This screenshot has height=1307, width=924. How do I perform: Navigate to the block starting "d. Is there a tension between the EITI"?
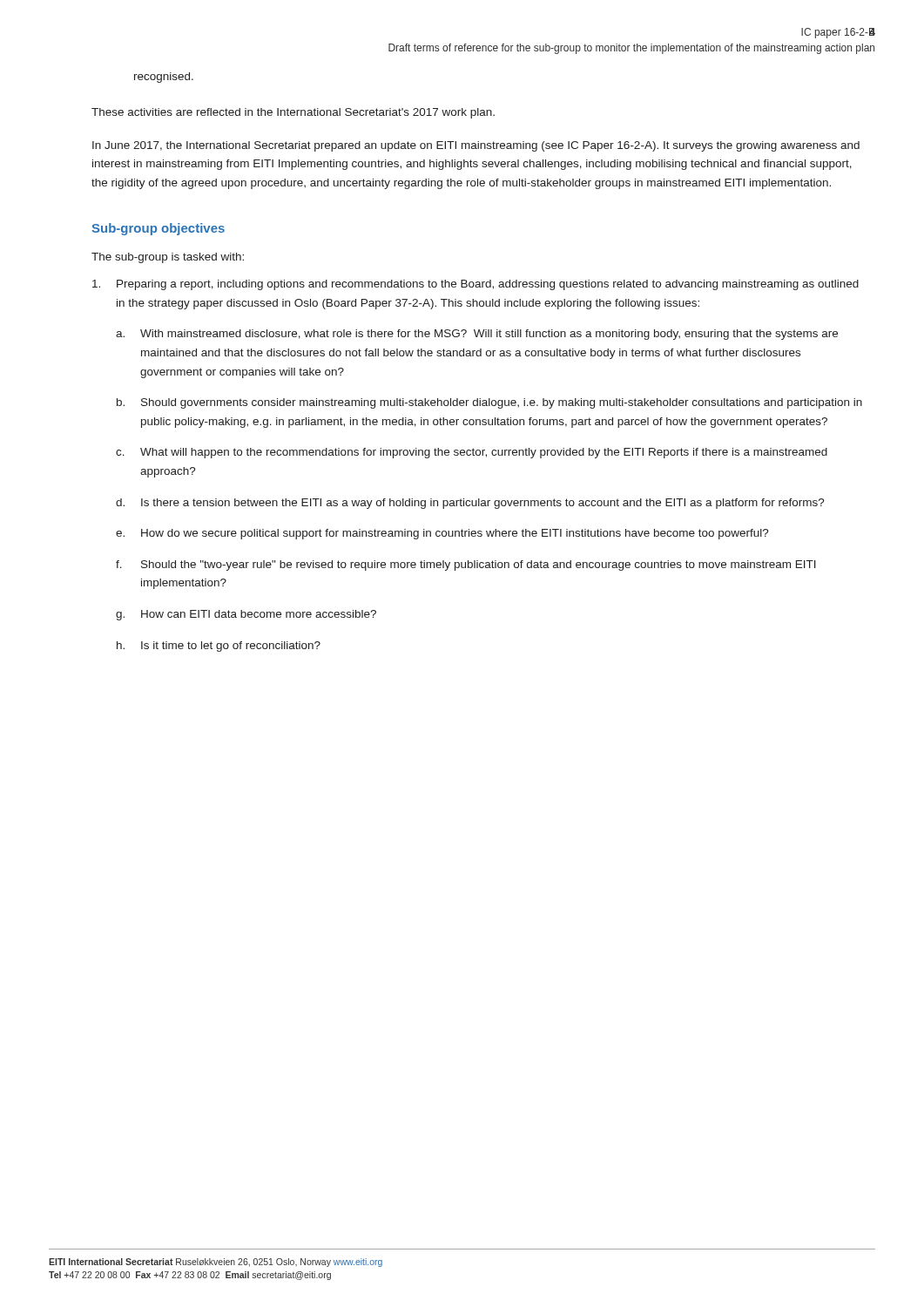489,502
